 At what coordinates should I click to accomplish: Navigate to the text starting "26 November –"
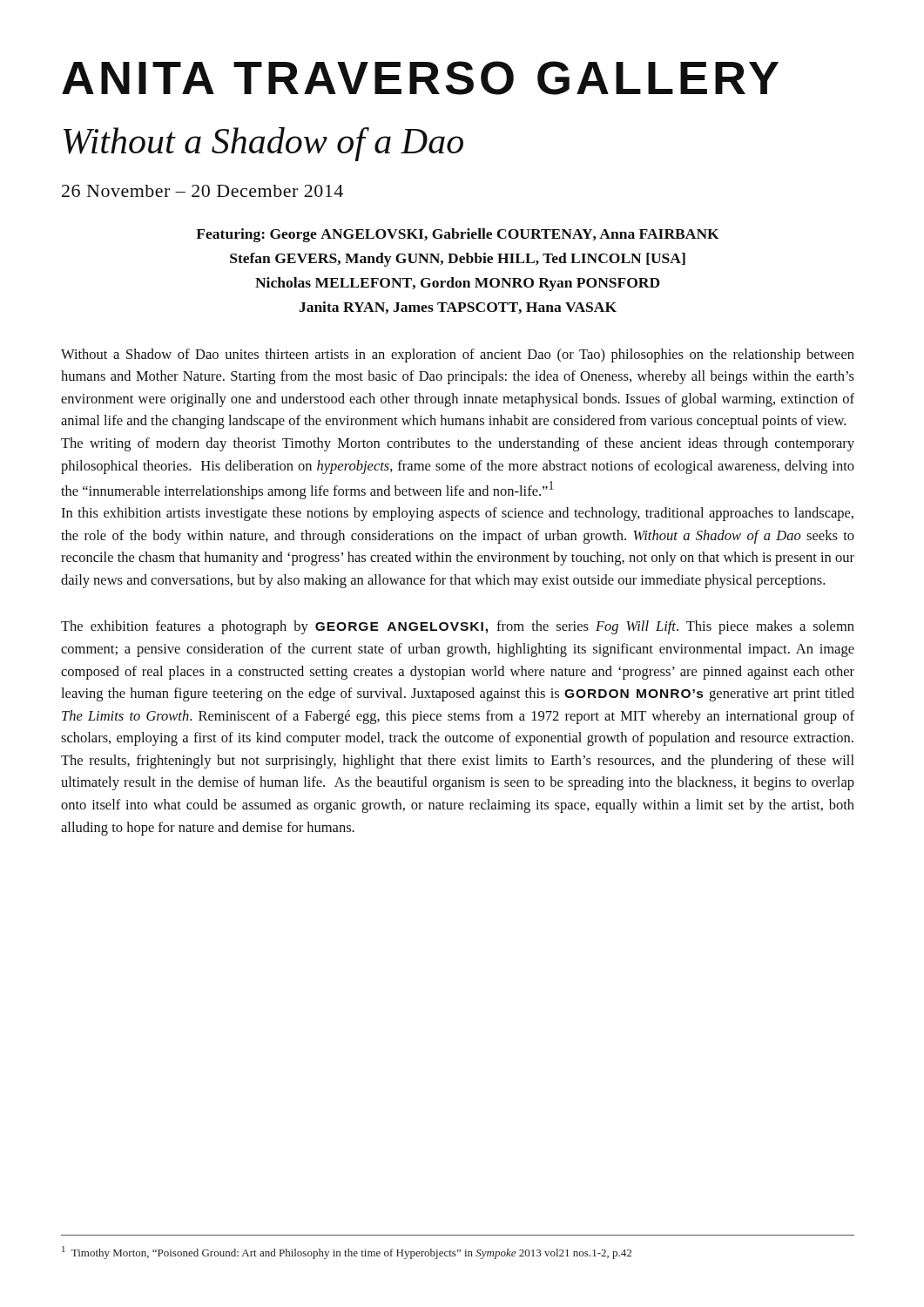(x=202, y=191)
